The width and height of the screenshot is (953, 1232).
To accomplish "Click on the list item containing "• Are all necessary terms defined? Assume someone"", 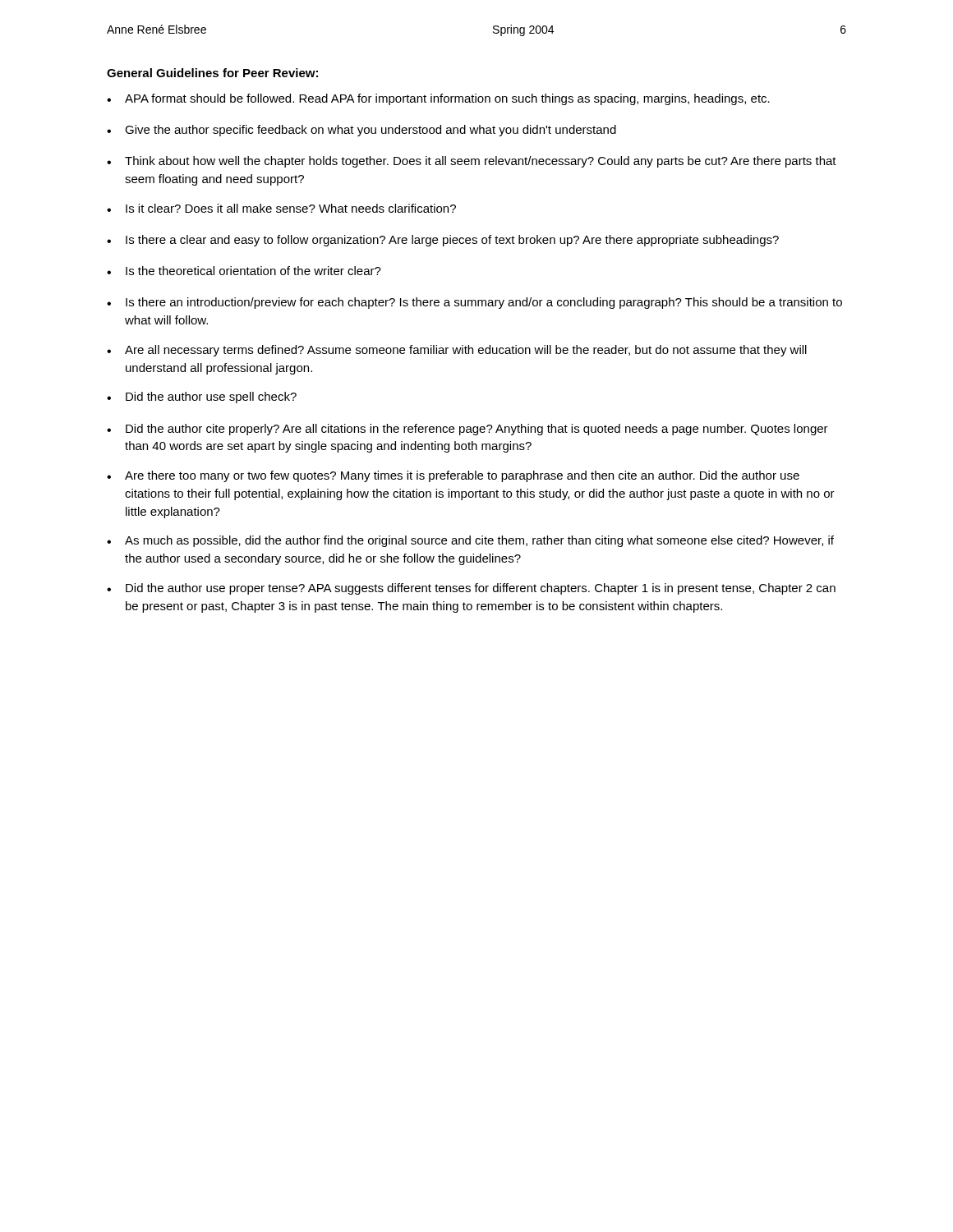I will coord(476,359).
